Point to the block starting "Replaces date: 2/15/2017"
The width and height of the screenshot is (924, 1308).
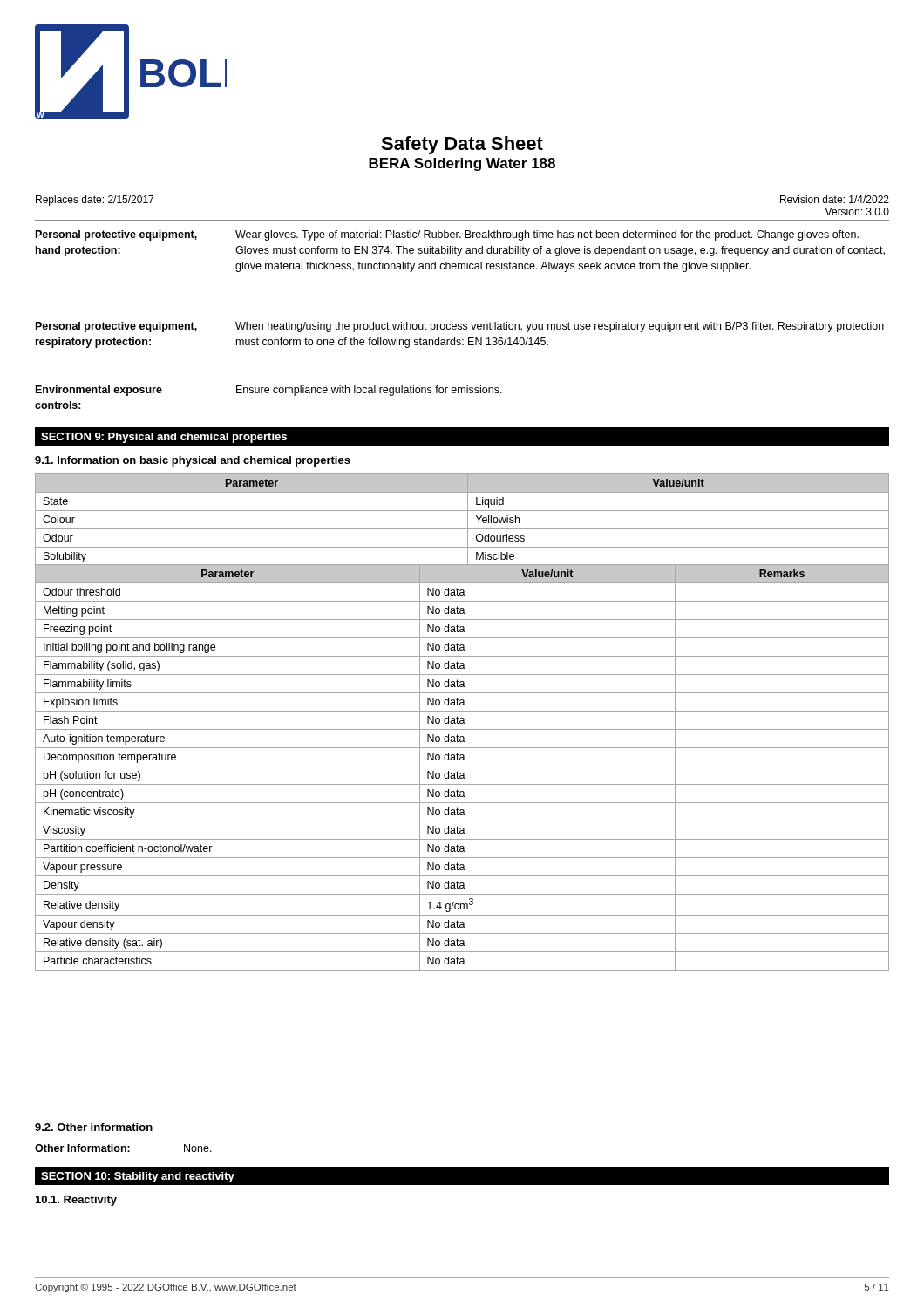click(94, 200)
